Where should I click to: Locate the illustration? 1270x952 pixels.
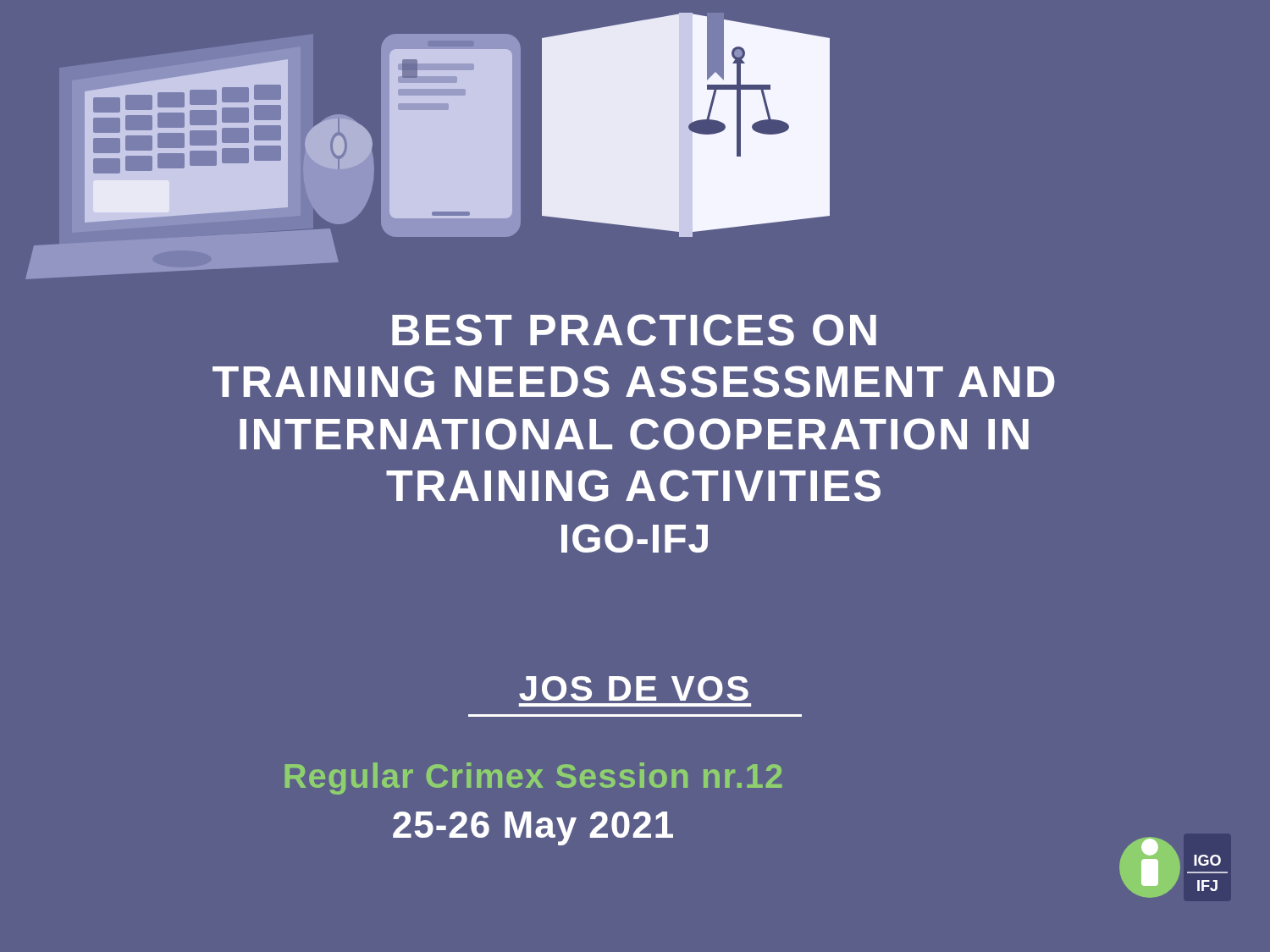pos(635,144)
